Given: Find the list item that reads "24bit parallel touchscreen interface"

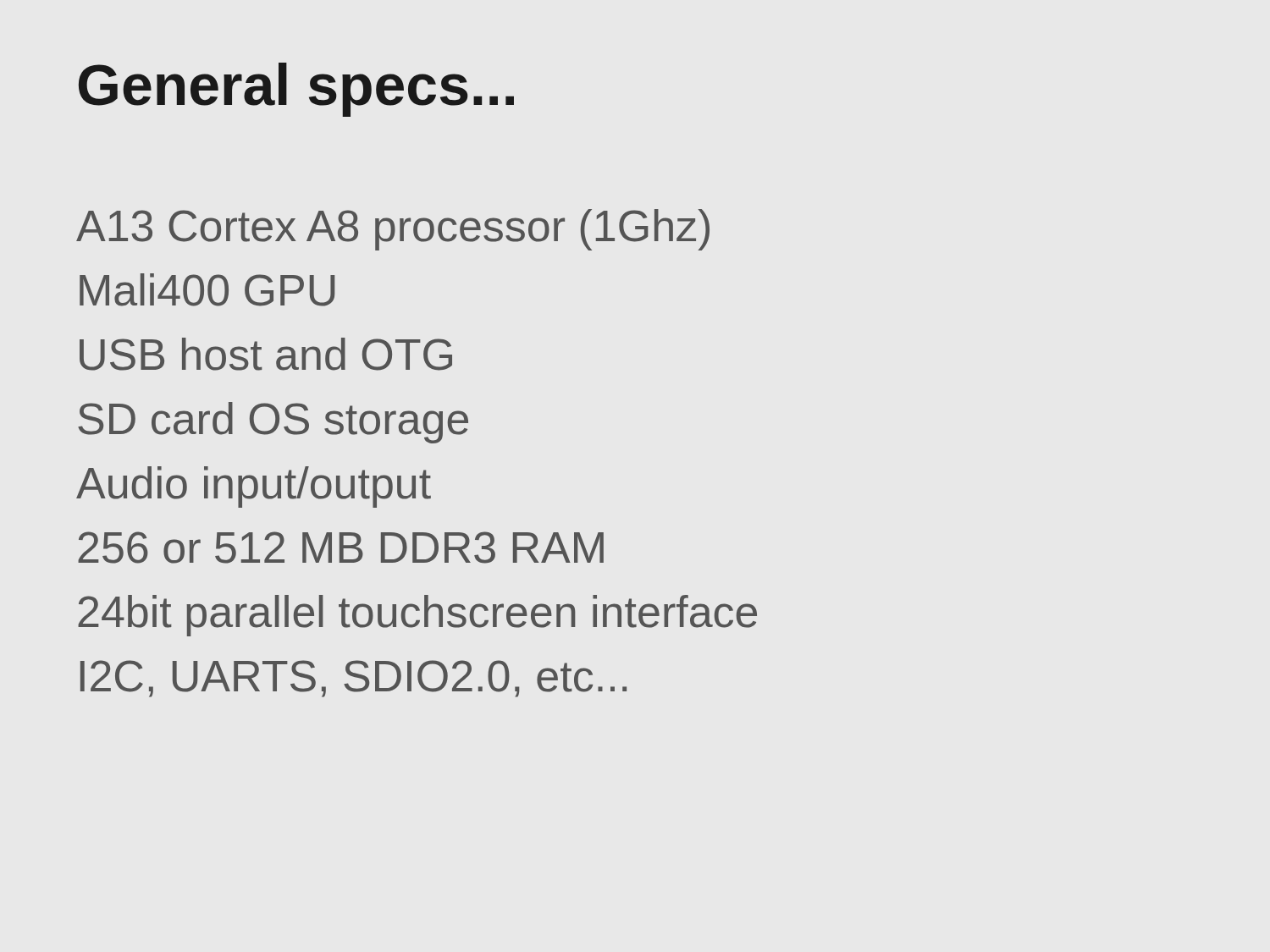Looking at the screenshot, I should (x=418, y=612).
